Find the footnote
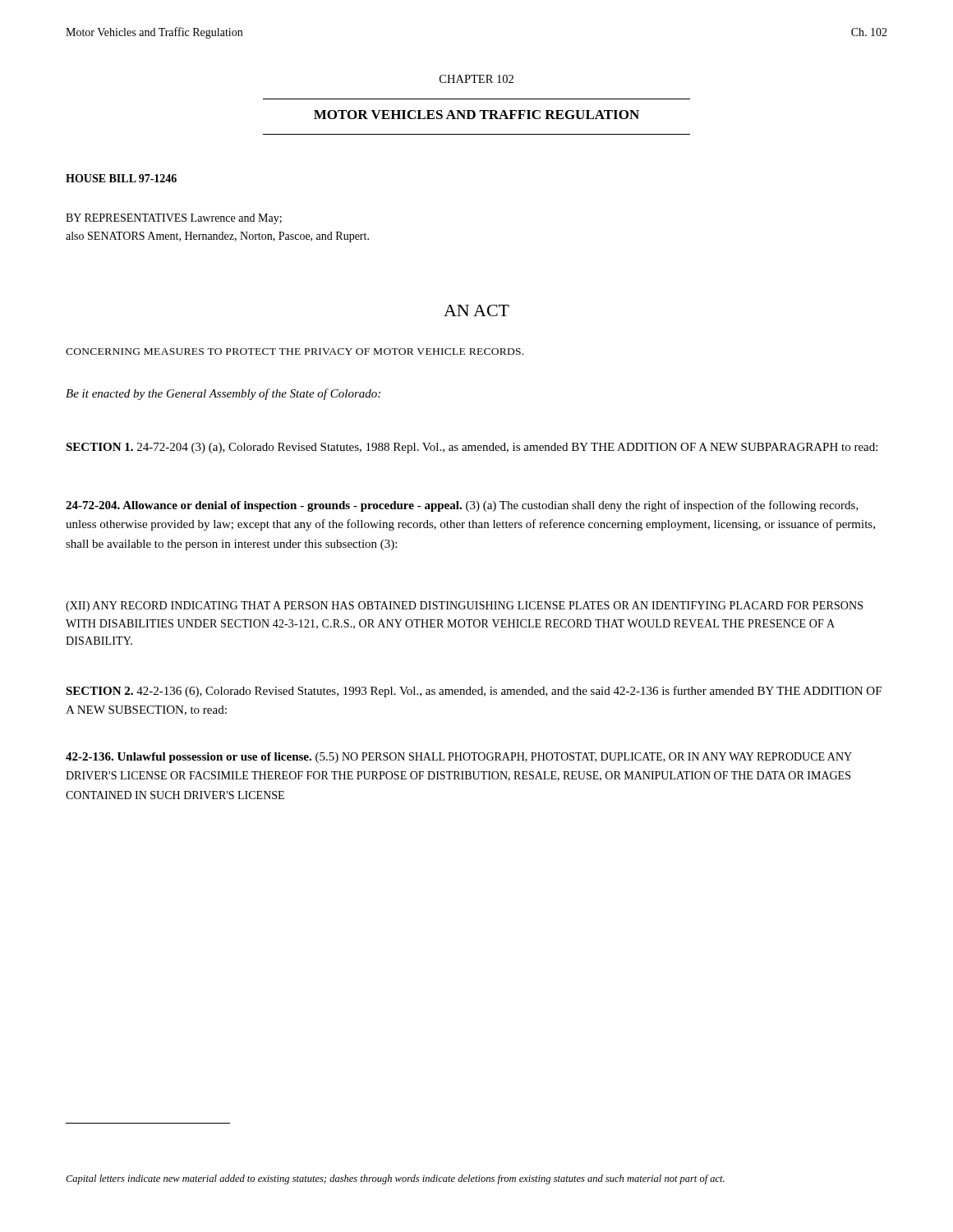The image size is (953, 1232). [395, 1179]
